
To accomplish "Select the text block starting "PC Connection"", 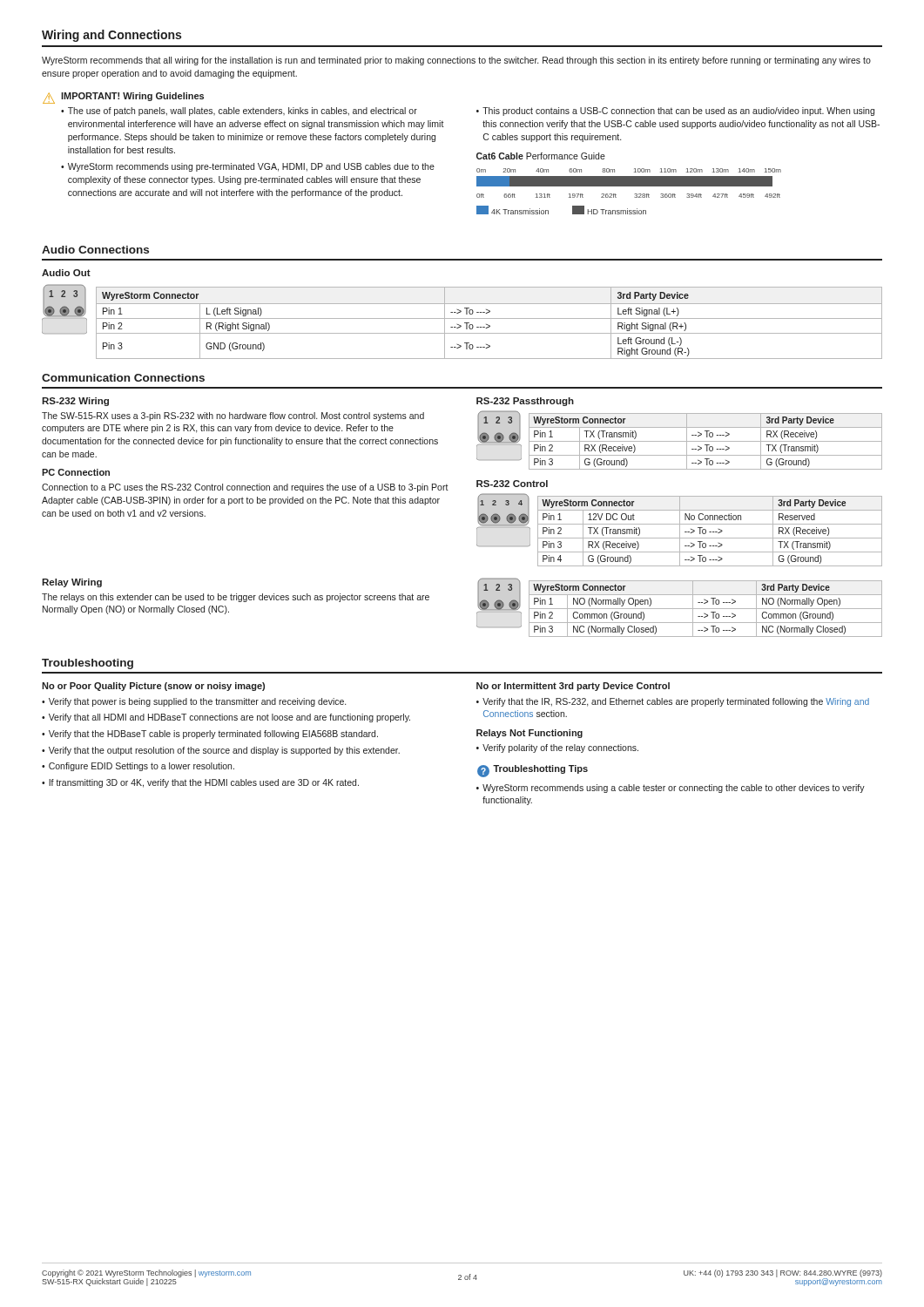I will (x=76, y=472).
